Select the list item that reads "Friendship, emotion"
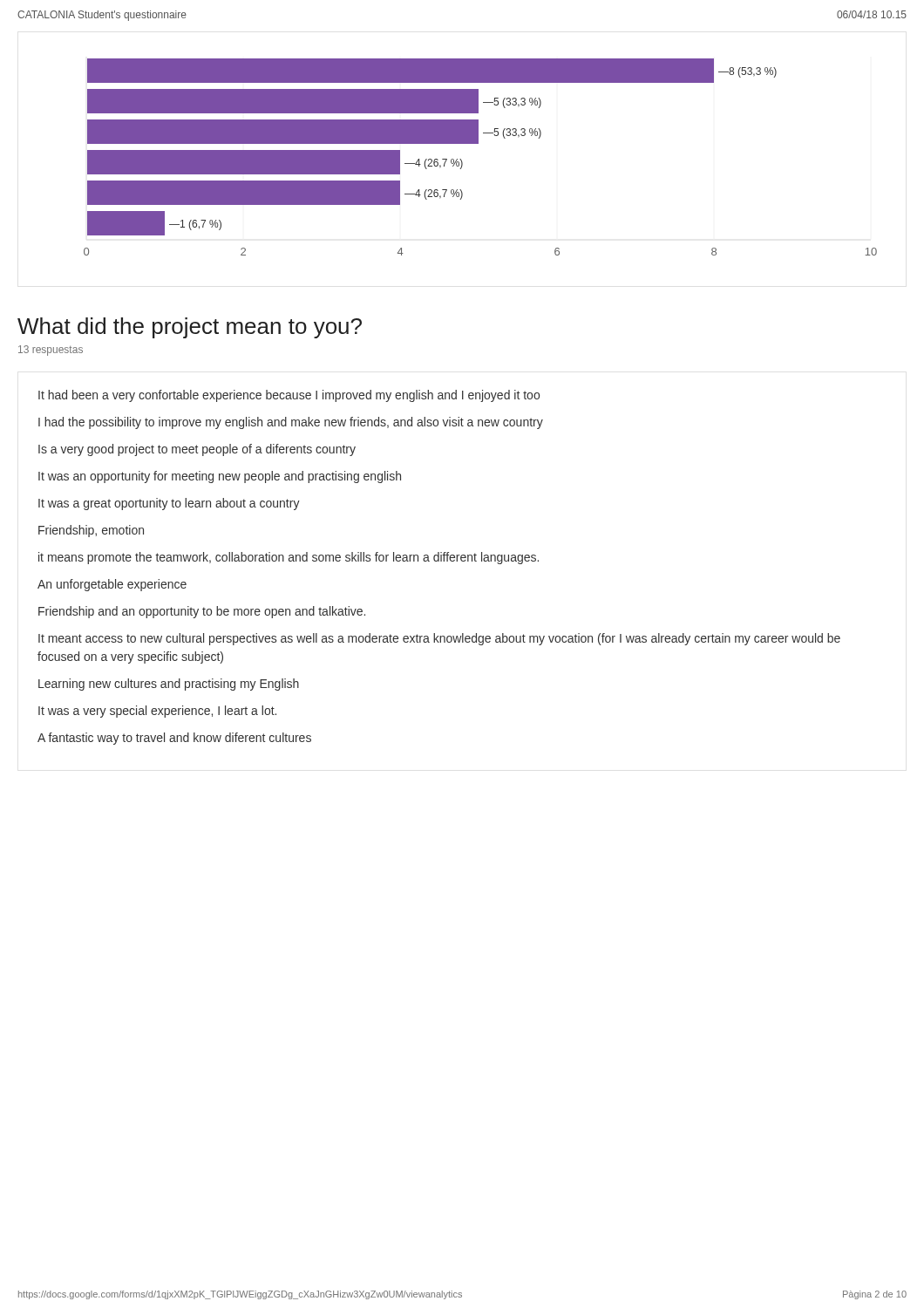Screen dimensions: 1308x924 (91, 530)
